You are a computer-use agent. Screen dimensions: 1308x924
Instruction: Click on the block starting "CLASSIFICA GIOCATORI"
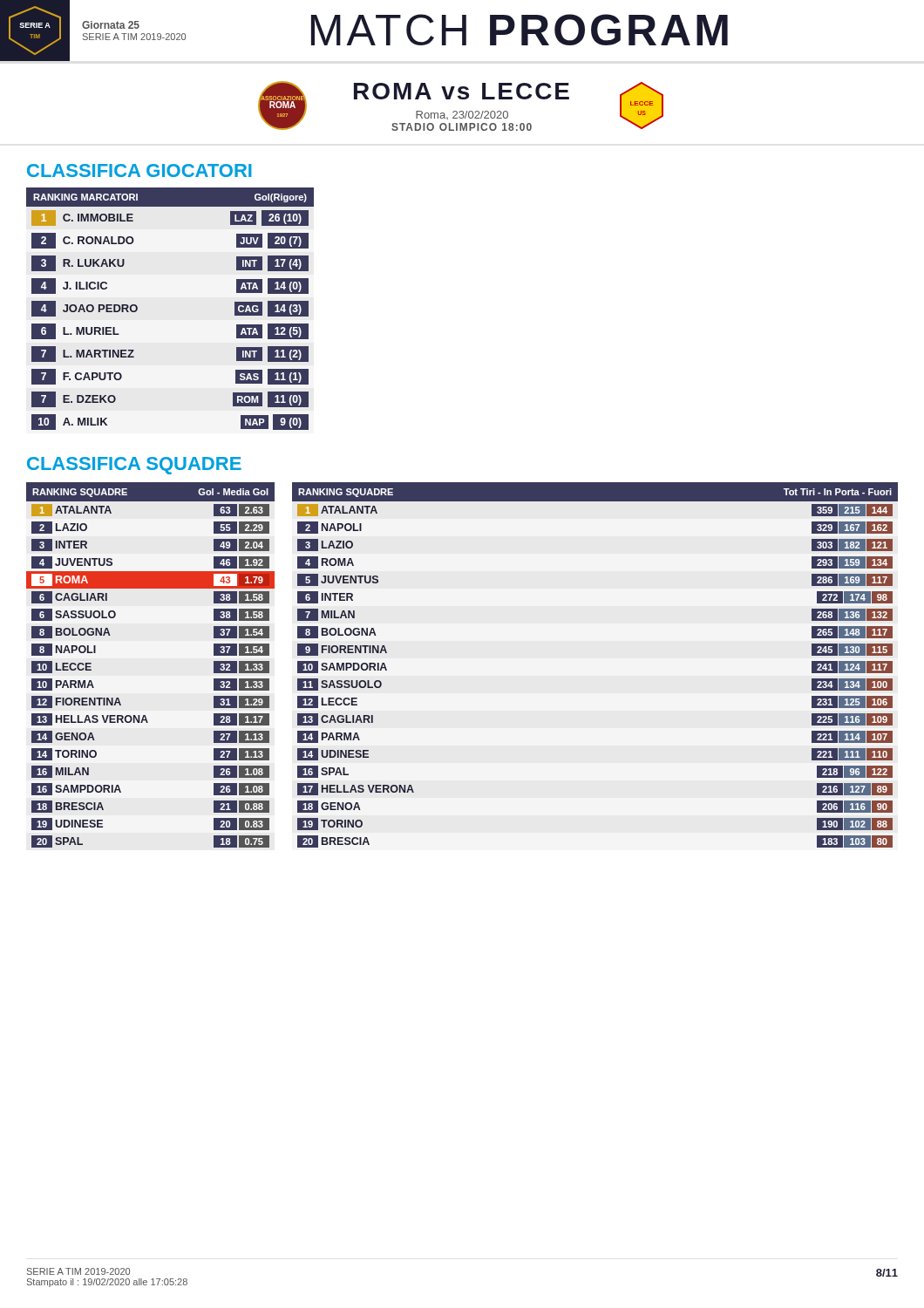tap(139, 170)
